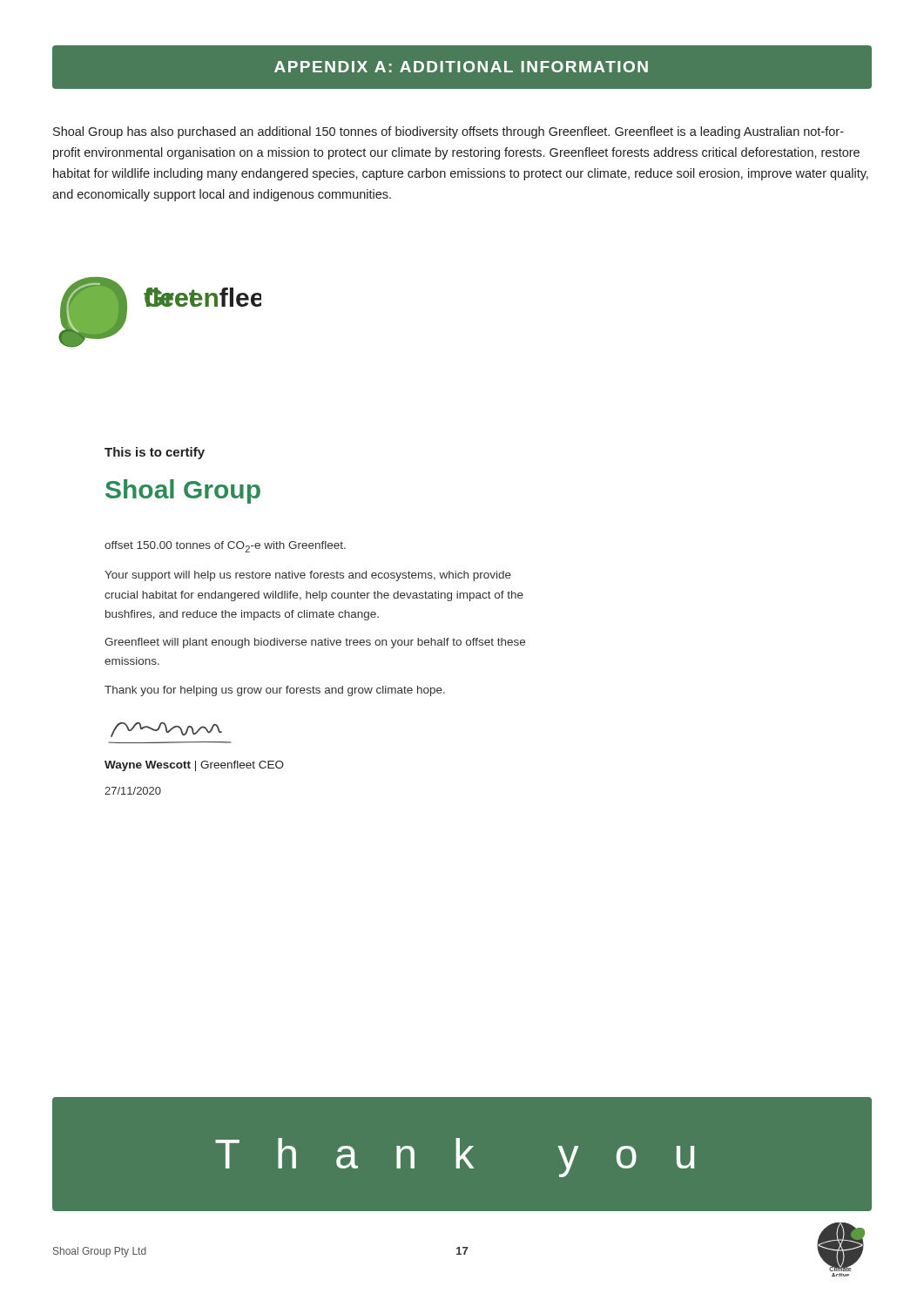The height and width of the screenshot is (1307, 924).
Task: Select the text block containing "This is to"
Action: [x=155, y=452]
